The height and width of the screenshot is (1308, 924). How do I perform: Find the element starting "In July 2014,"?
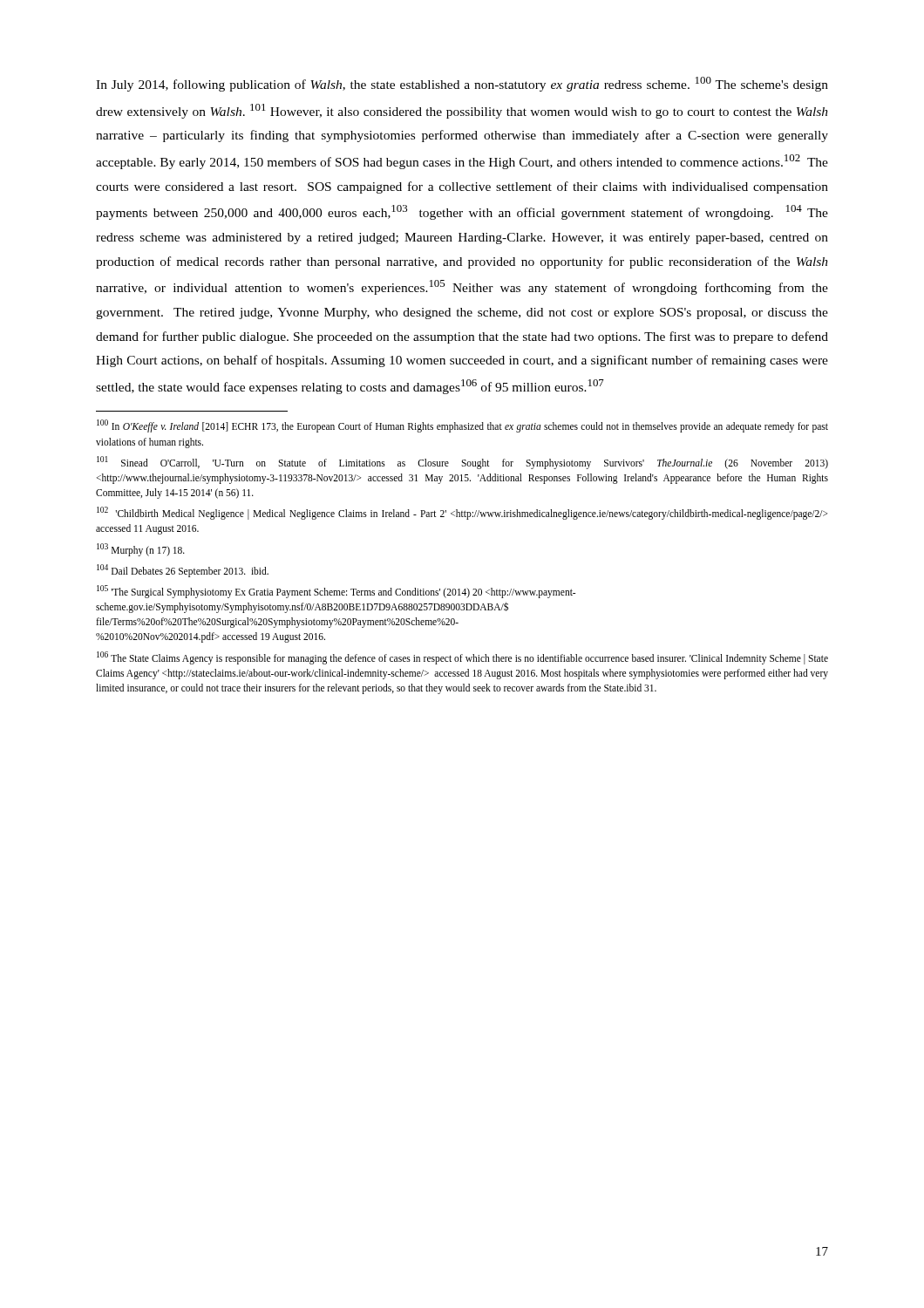[x=462, y=234]
